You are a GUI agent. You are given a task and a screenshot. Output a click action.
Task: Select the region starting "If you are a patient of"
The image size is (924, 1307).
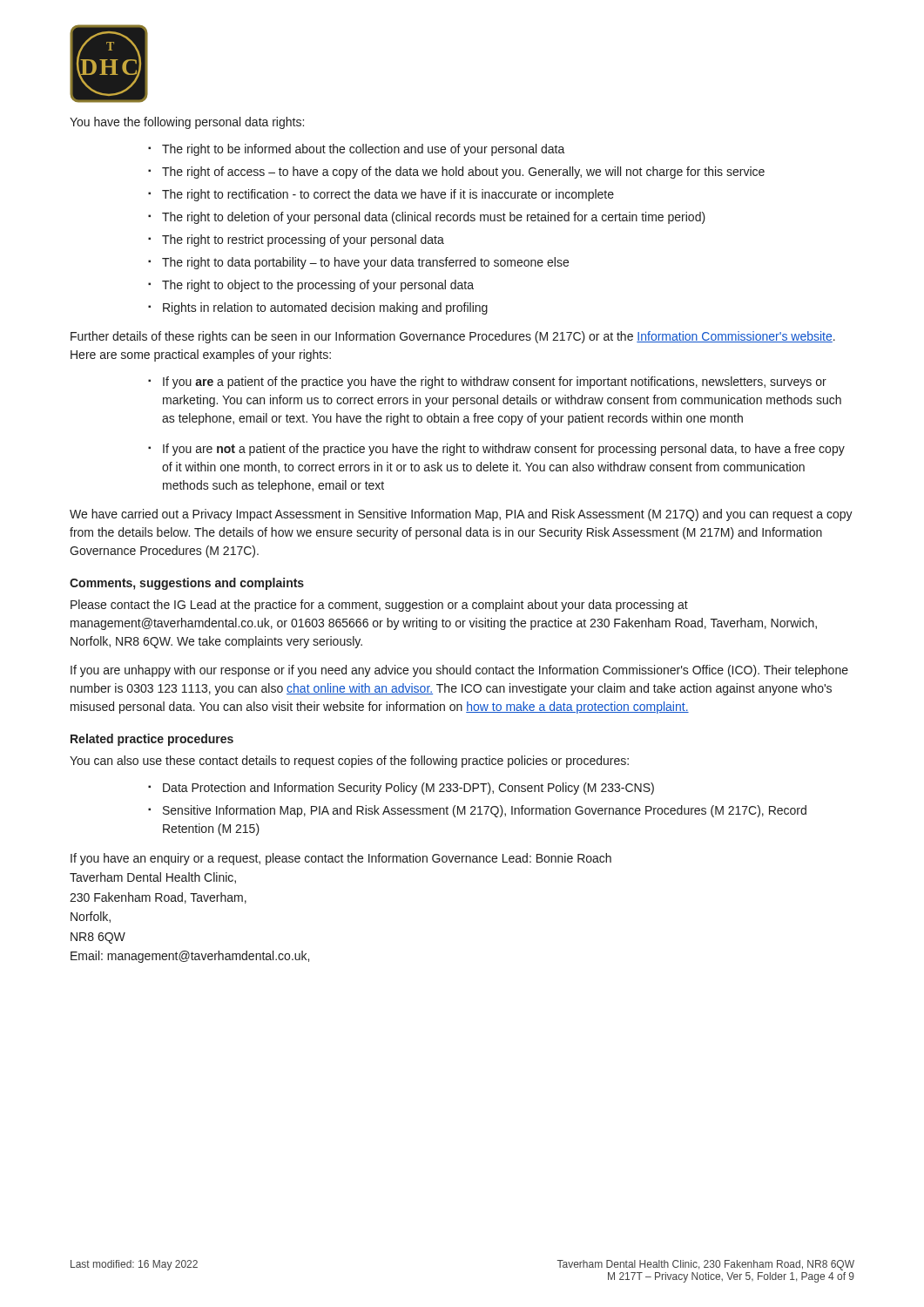coord(502,400)
